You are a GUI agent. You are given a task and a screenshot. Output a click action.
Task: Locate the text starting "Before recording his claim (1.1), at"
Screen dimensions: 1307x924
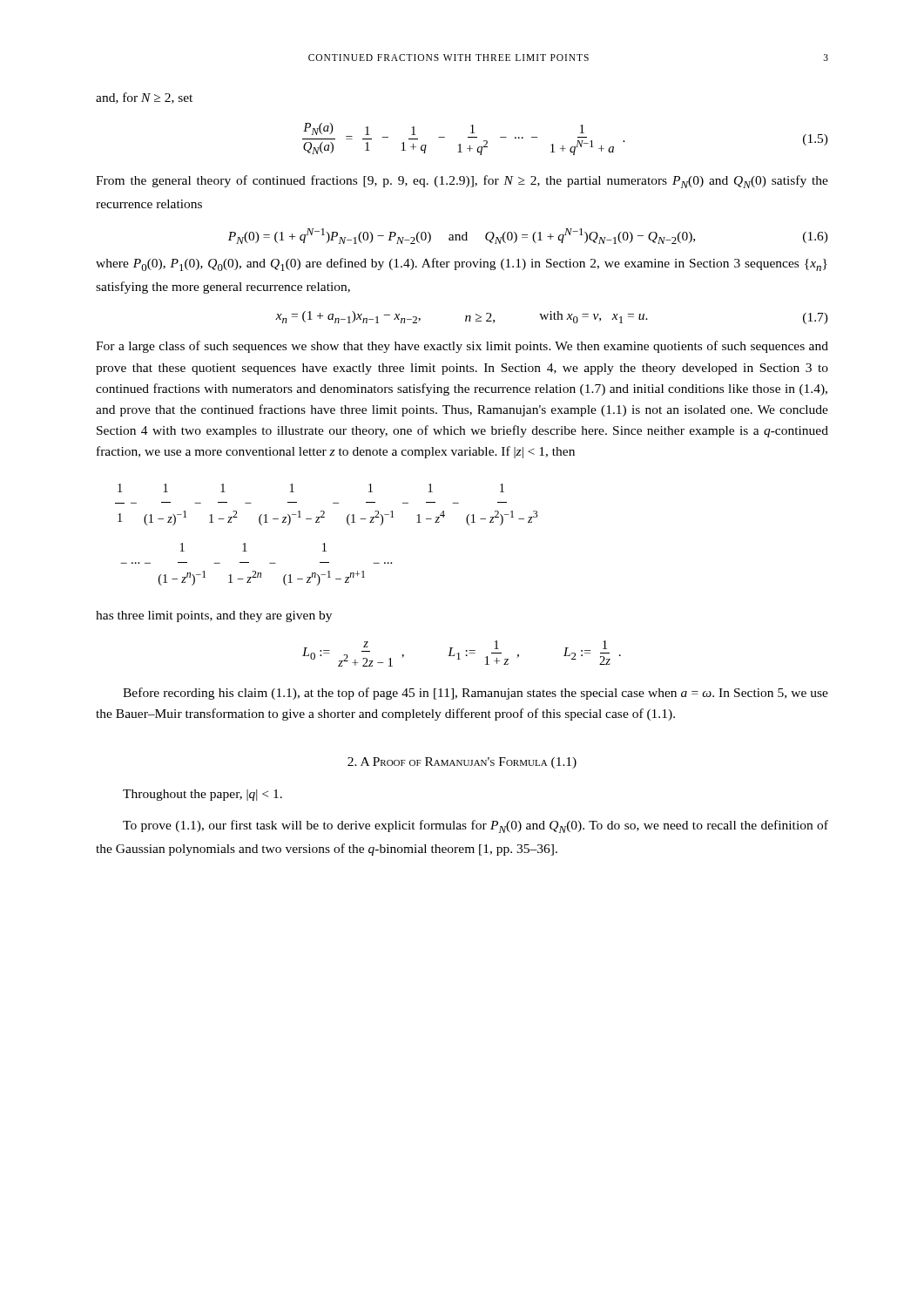pos(462,703)
